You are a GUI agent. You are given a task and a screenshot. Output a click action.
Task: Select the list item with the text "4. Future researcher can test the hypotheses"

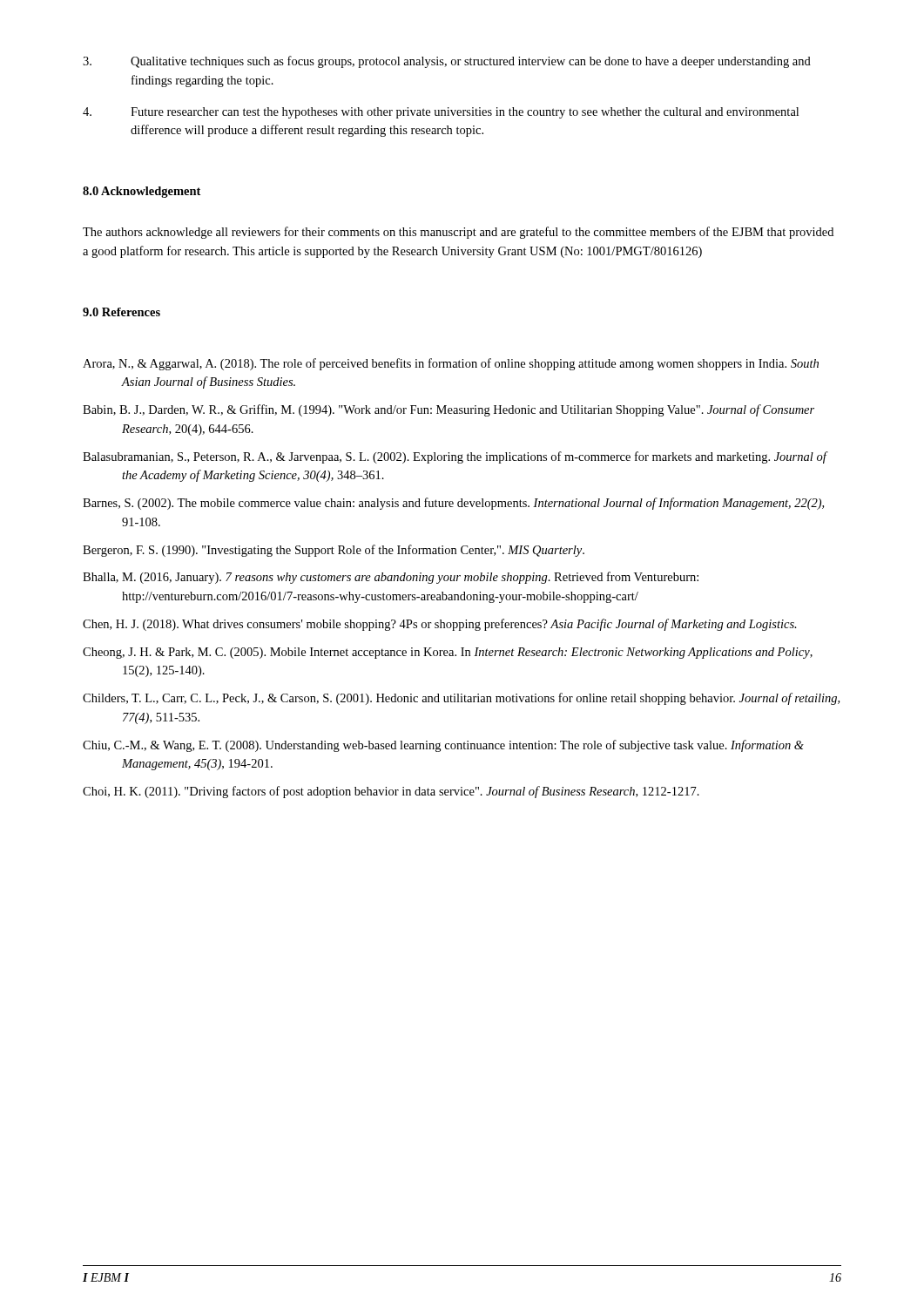click(x=462, y=121)
